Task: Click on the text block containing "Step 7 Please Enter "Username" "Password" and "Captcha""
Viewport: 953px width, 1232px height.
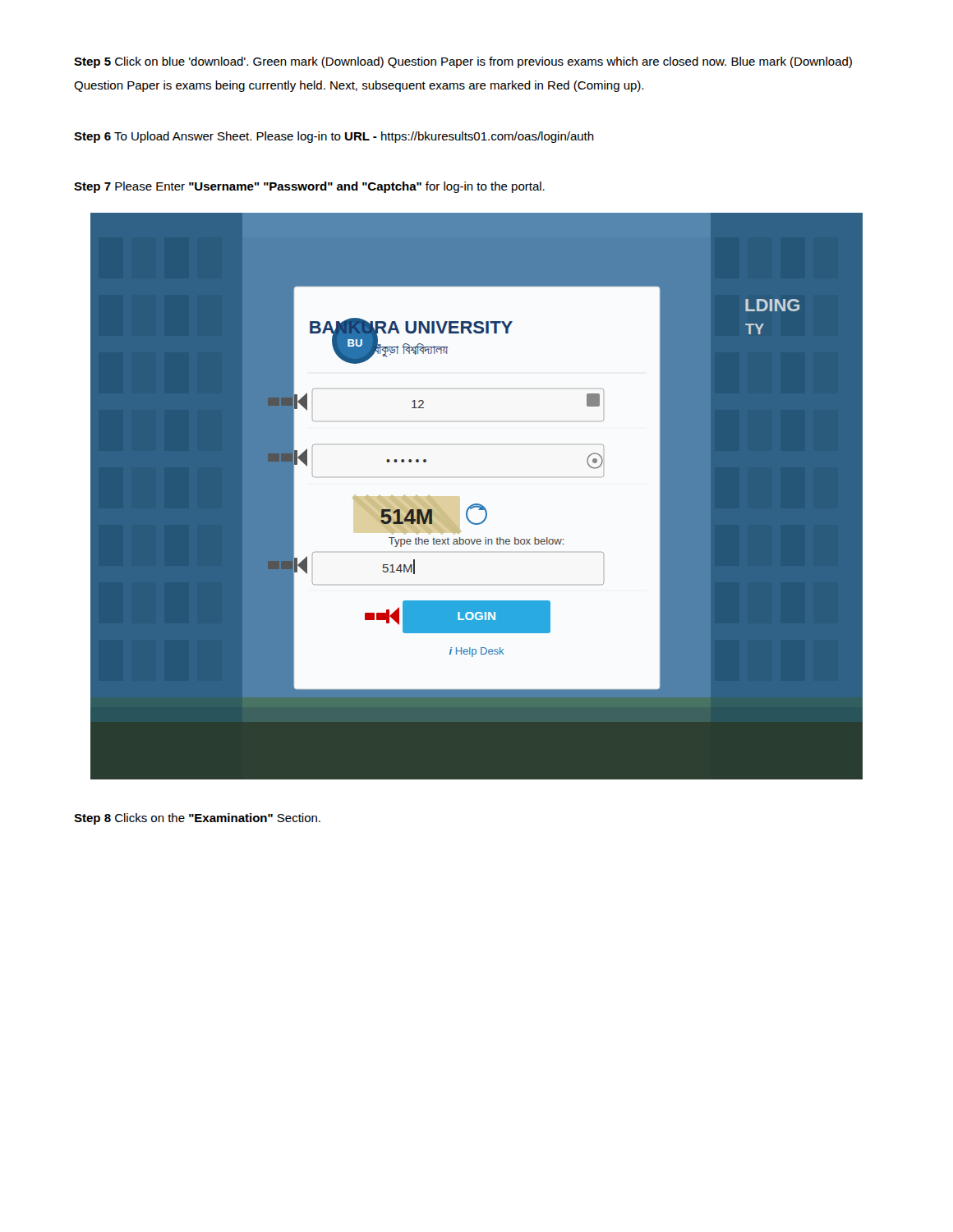Action: point(310,186)
